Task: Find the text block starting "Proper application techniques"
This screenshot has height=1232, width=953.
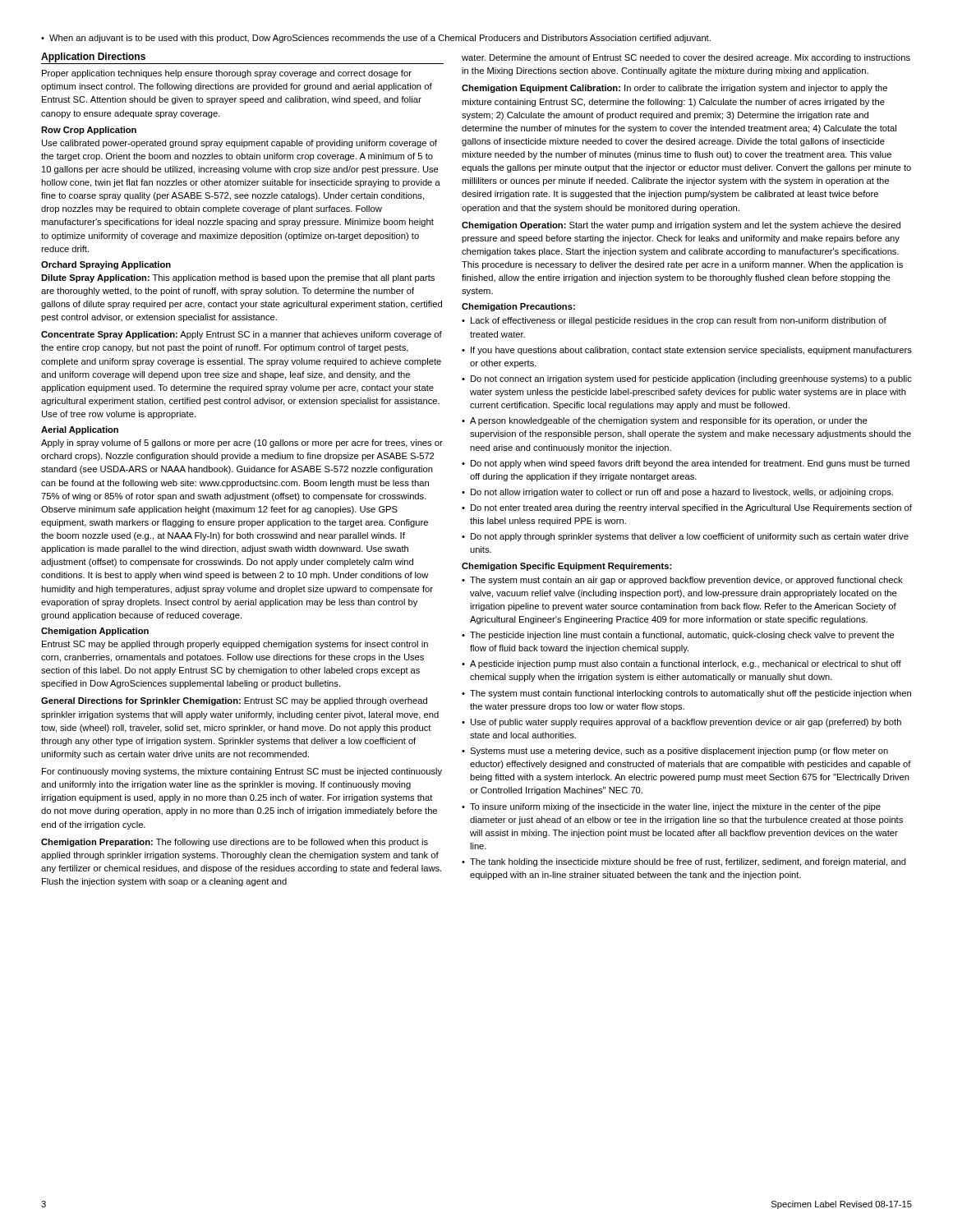Action: point(236,93)
